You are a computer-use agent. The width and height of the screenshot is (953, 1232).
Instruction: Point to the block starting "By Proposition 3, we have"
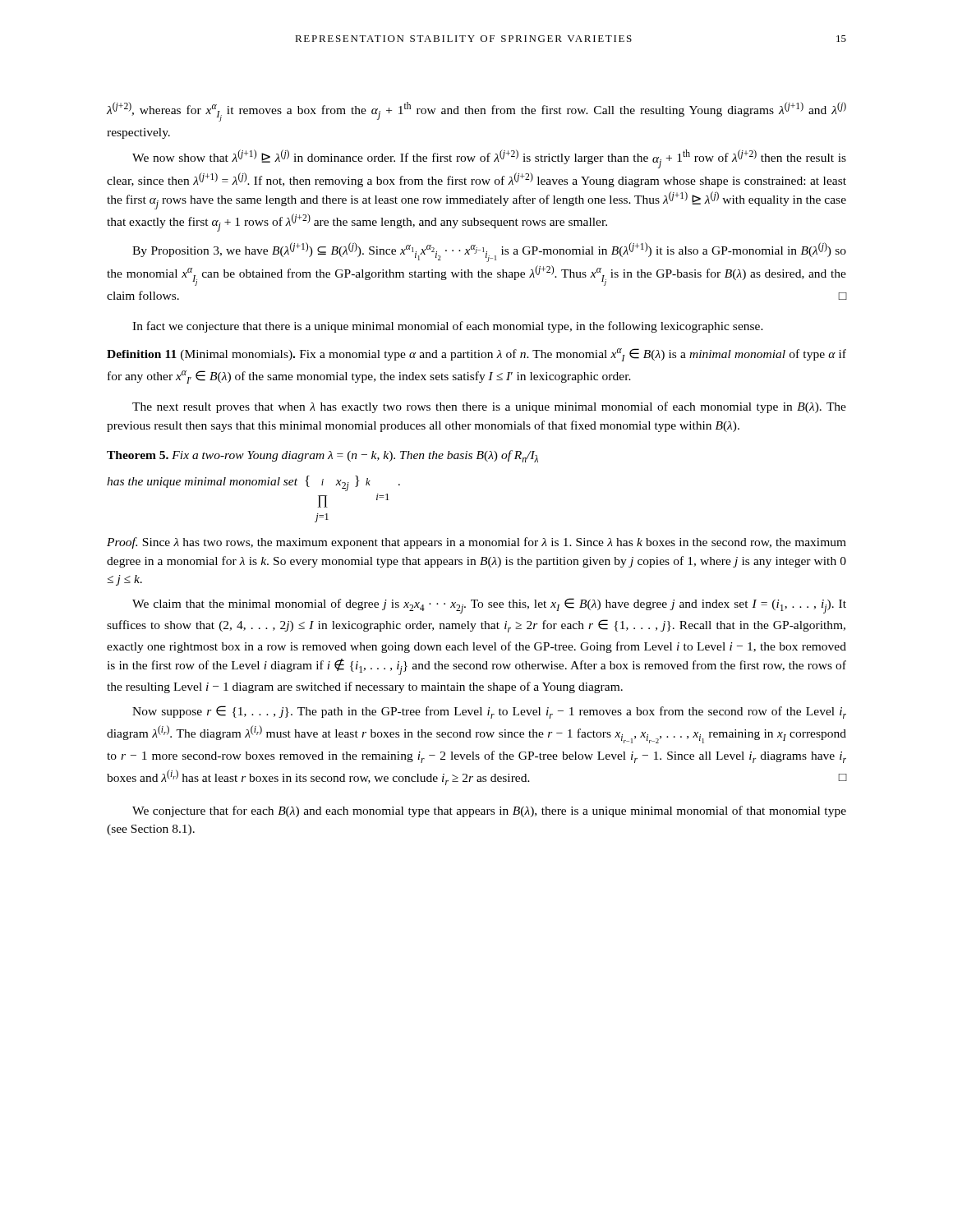(476, 274)
